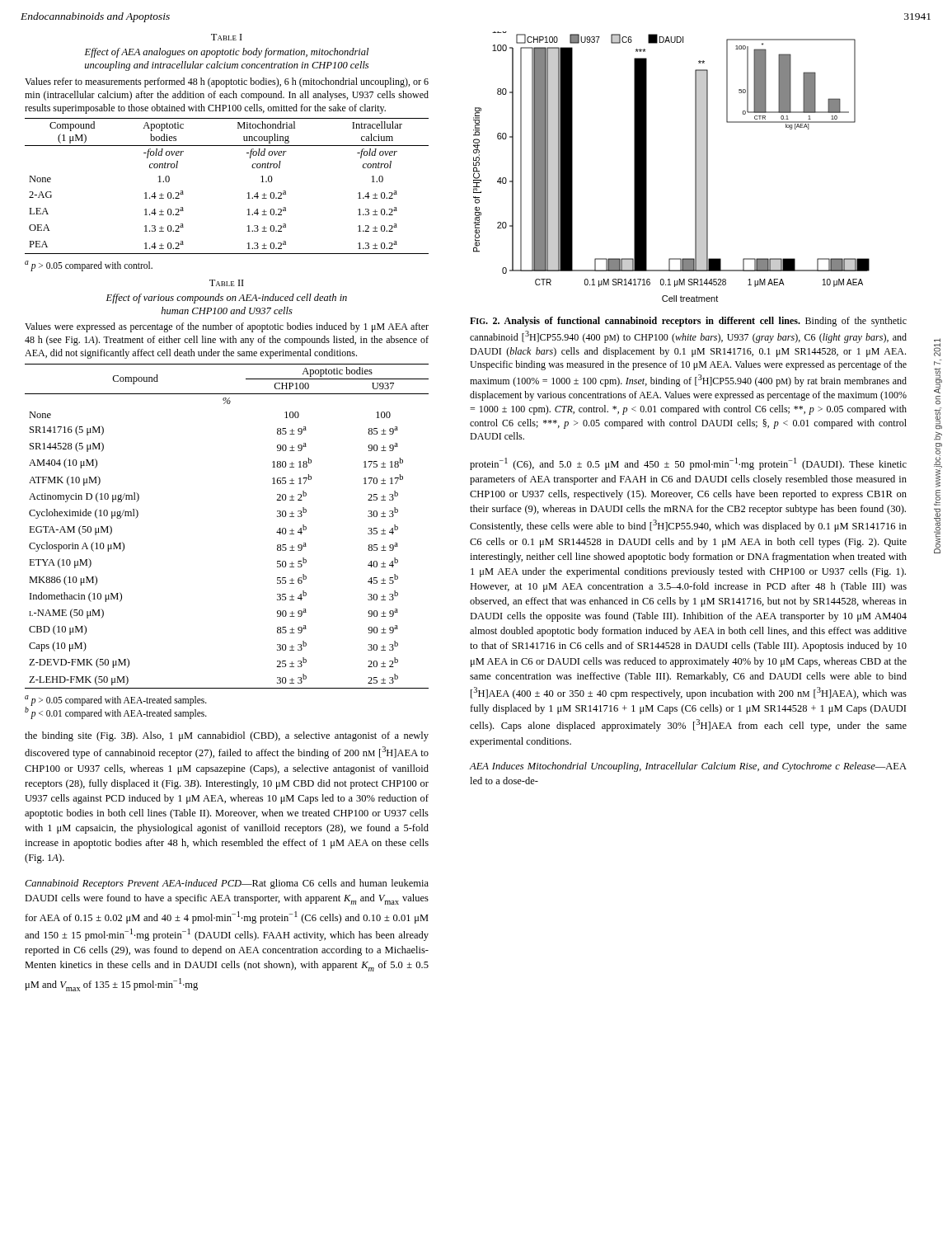Navigate to the passage starting "the binding site (Fig."
The height and width of the screenshot is (1237, 952).
[227, 736]
